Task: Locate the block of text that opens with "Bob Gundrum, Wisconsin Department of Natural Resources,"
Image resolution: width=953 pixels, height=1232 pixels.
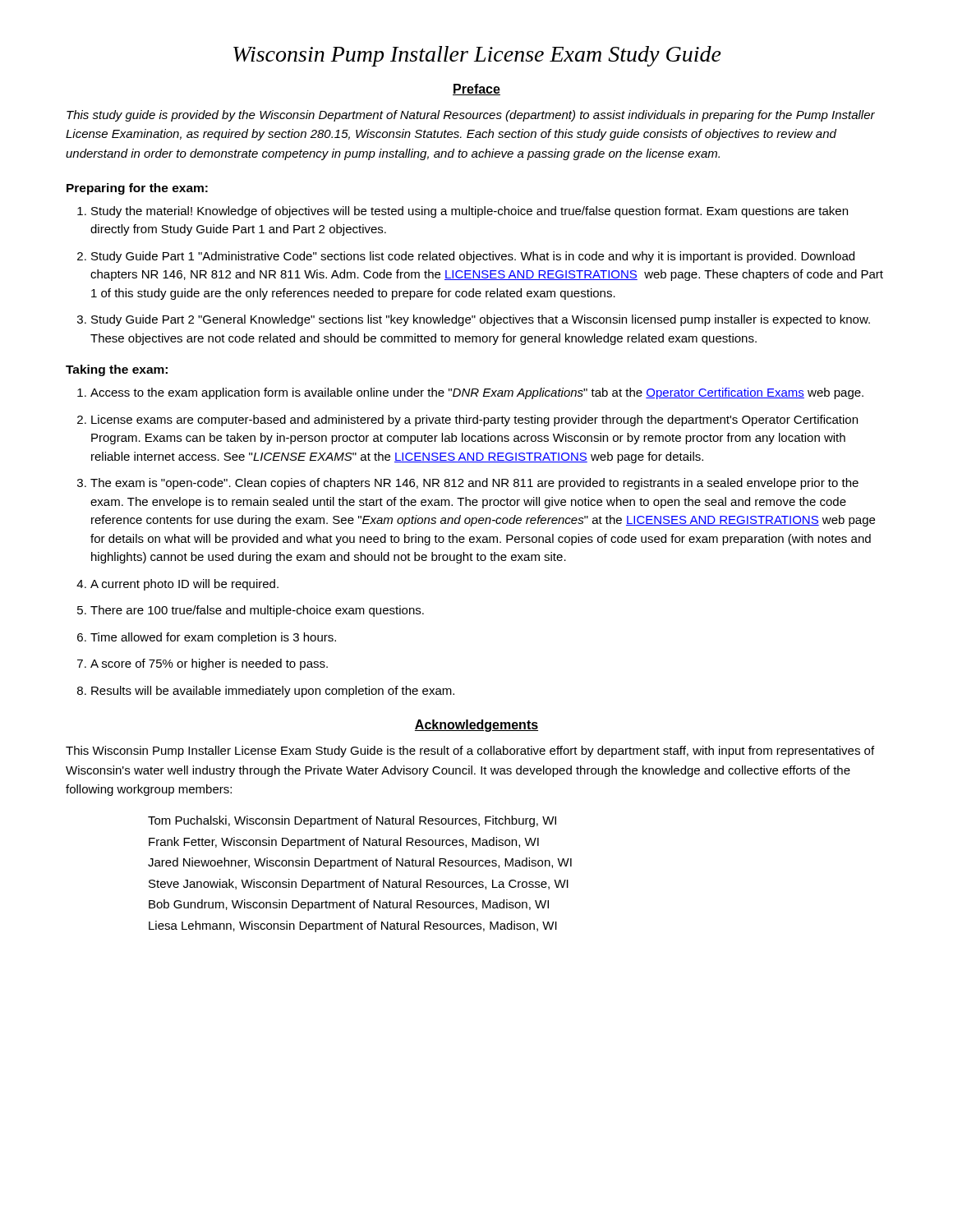Action: 349,904
